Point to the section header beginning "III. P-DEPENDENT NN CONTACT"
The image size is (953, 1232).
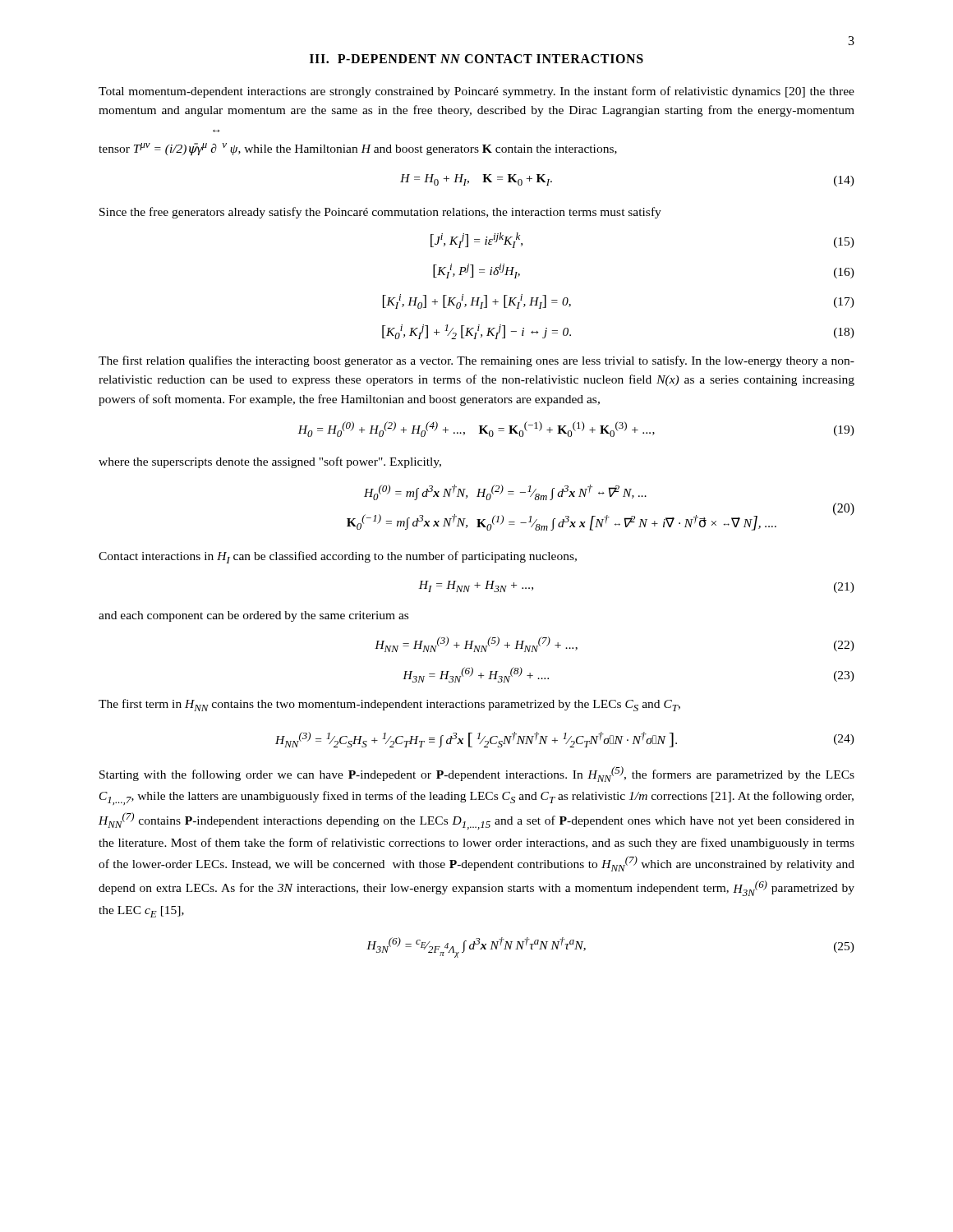point(476,59)
